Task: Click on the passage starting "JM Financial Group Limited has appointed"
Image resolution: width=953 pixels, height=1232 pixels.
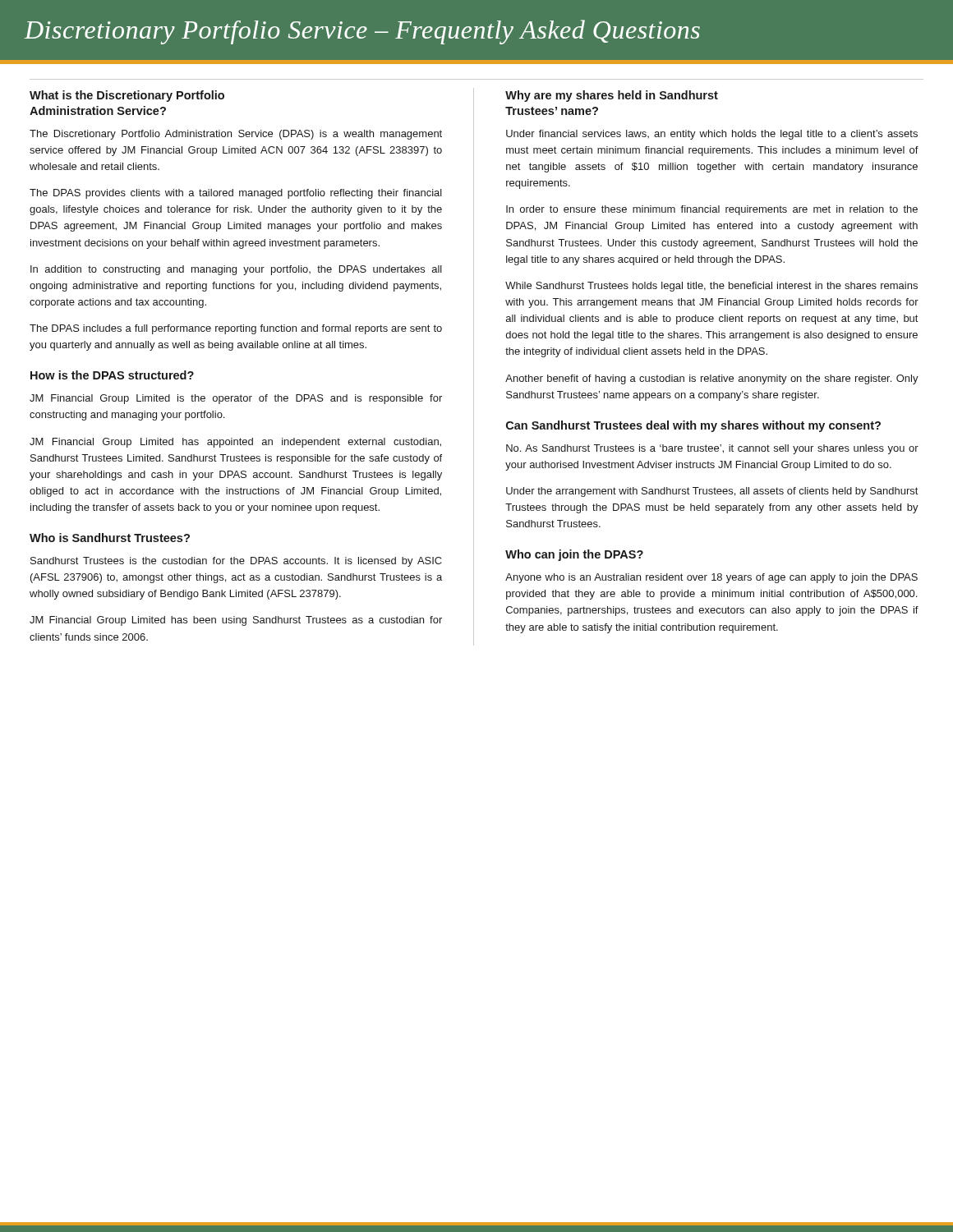Action: tap(236, 475)
